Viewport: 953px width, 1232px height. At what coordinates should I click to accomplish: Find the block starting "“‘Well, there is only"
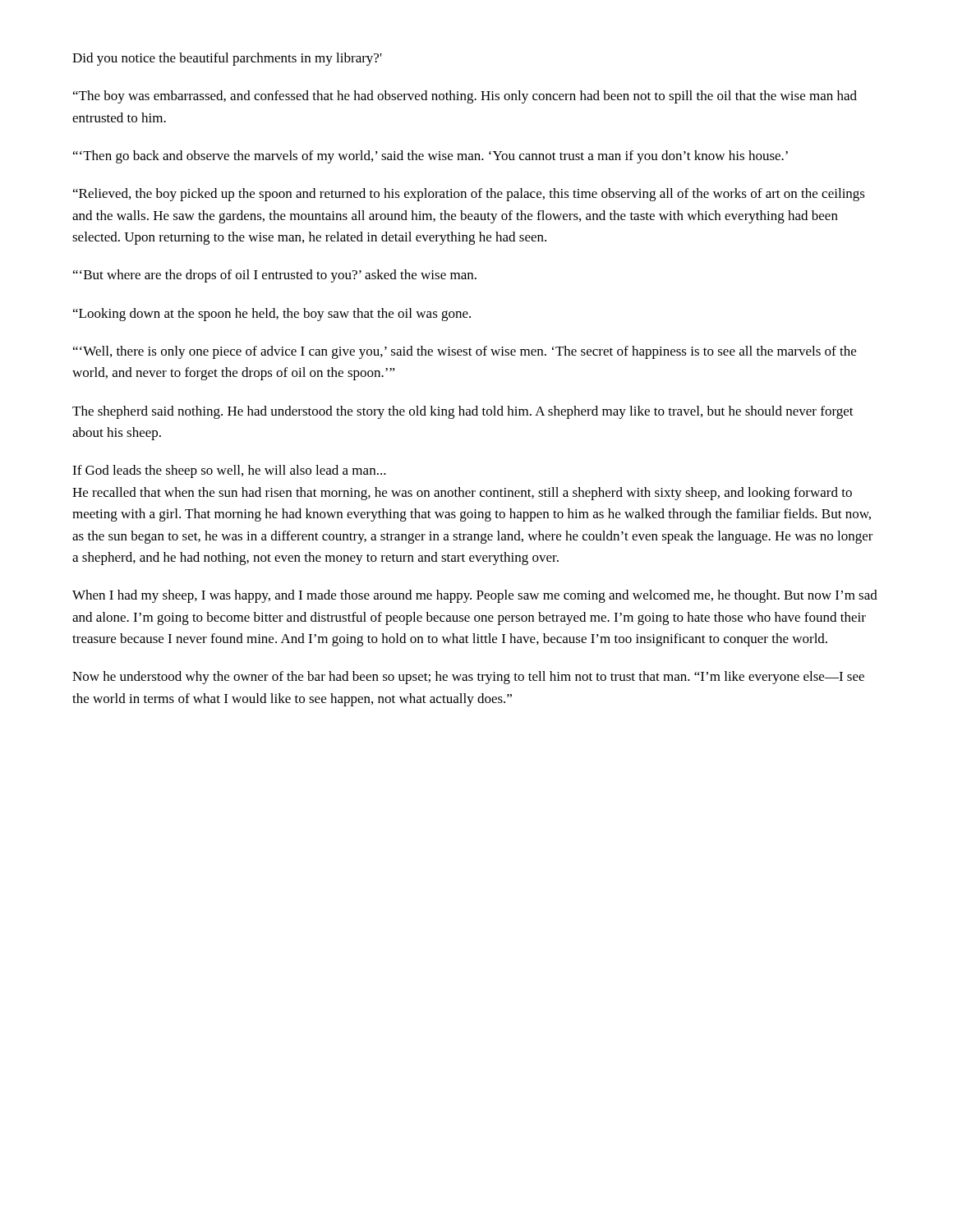pos(464,362)
